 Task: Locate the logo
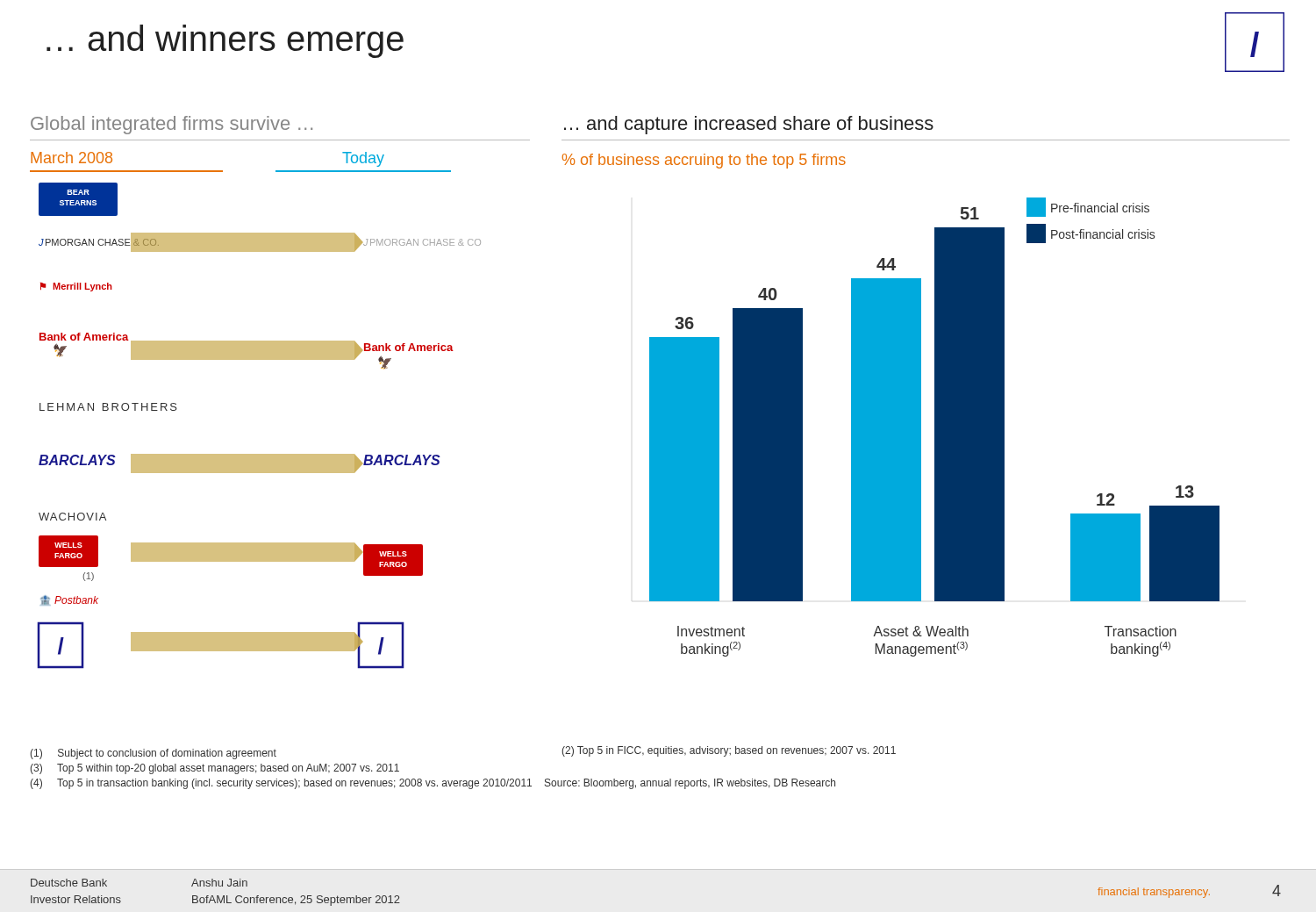(1255, 42)
